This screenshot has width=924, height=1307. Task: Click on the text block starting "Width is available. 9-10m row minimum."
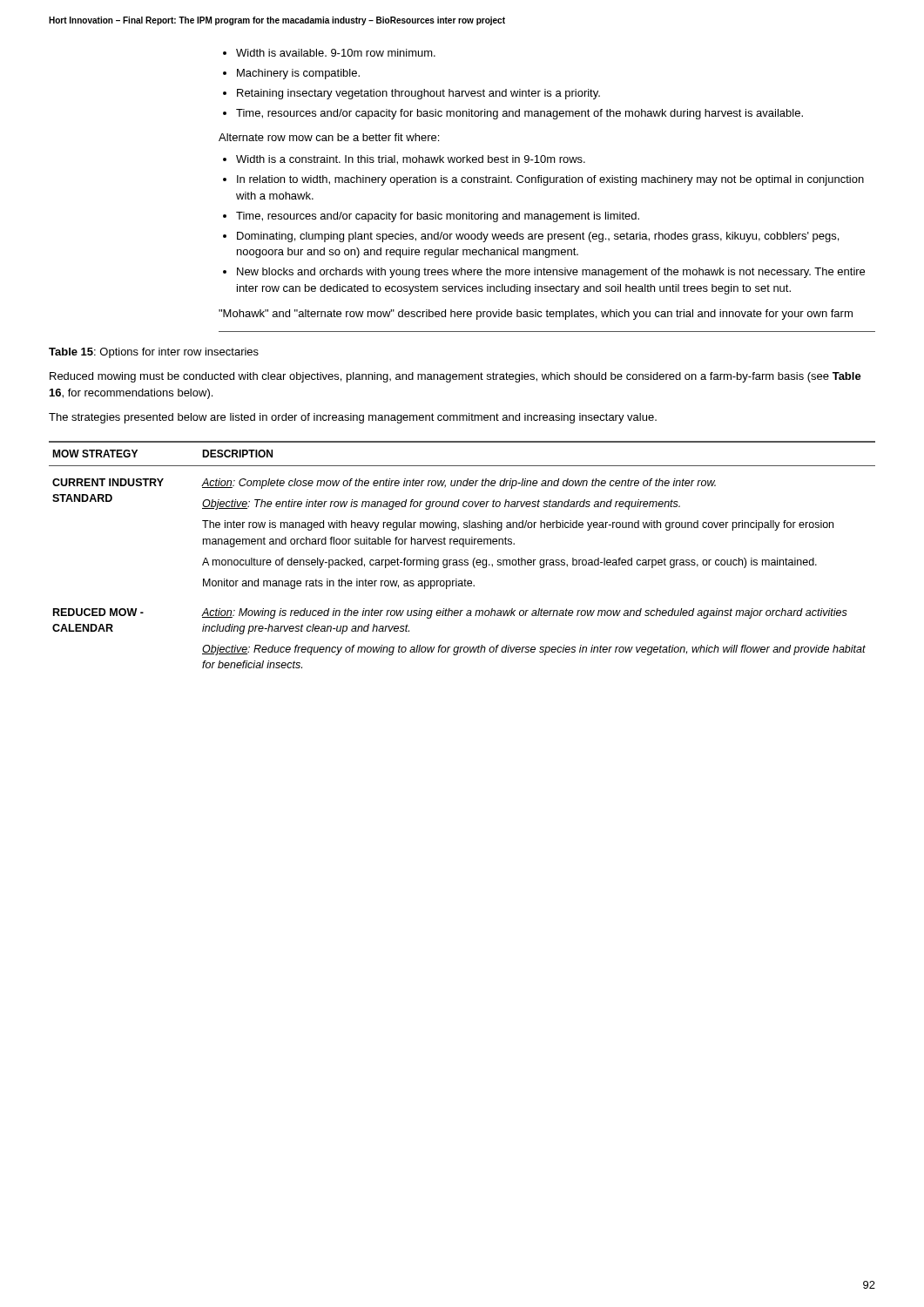(x=336, y=53)
